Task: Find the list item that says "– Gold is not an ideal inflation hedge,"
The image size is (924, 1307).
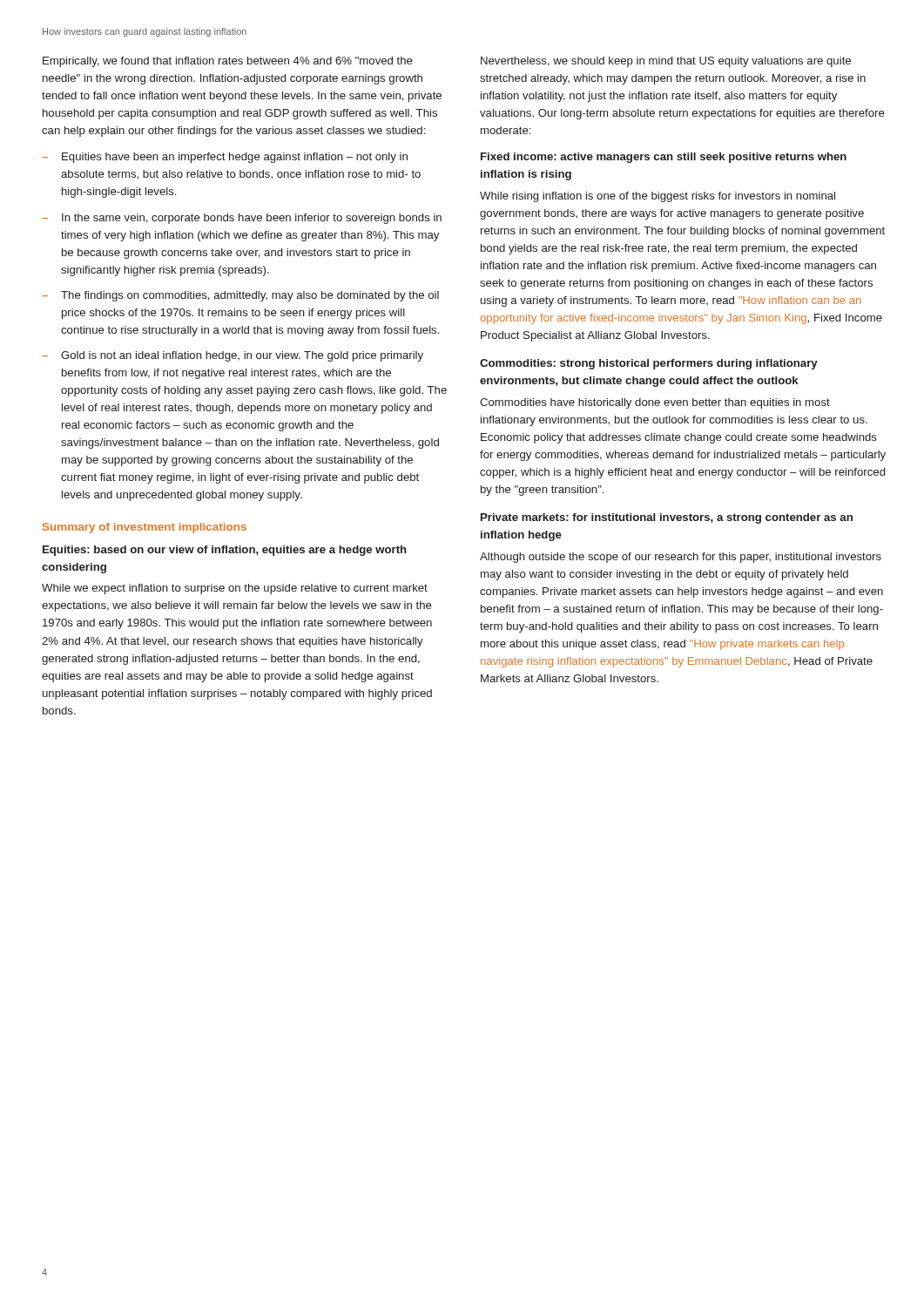Action: [245, 425]
